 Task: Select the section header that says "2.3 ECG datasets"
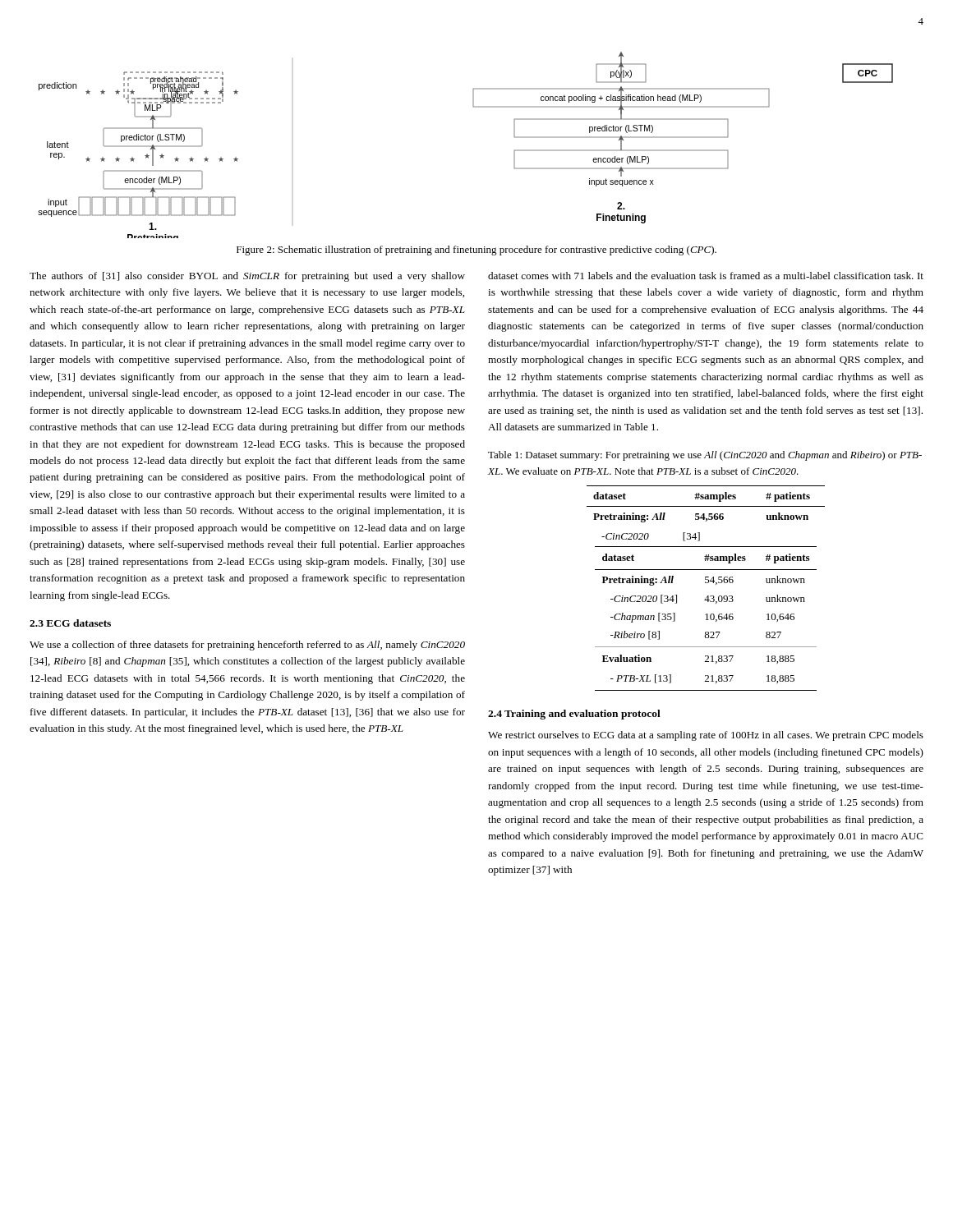tap(70, 623)
